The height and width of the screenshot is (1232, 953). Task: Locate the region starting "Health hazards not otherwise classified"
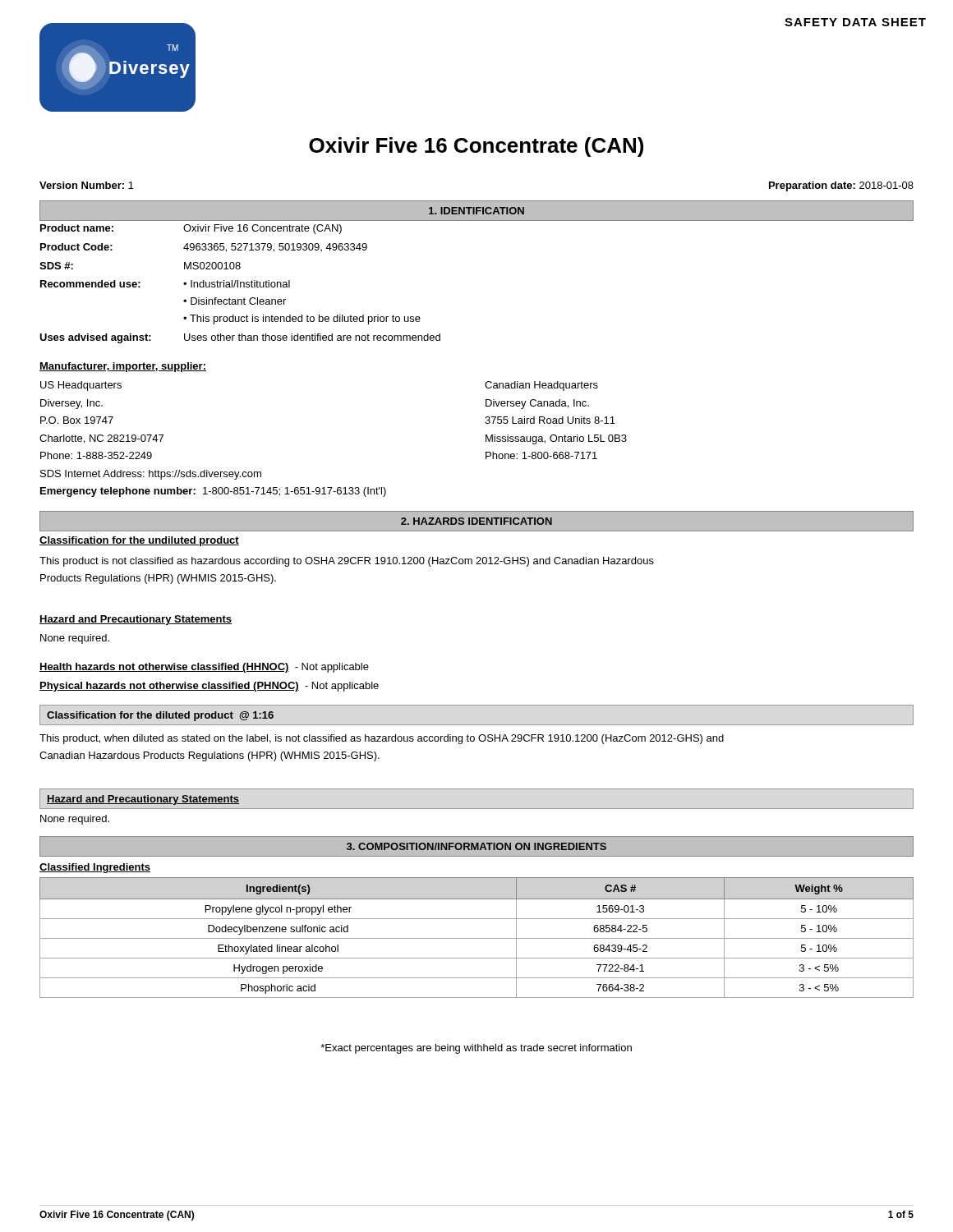[x=204, y=668]
